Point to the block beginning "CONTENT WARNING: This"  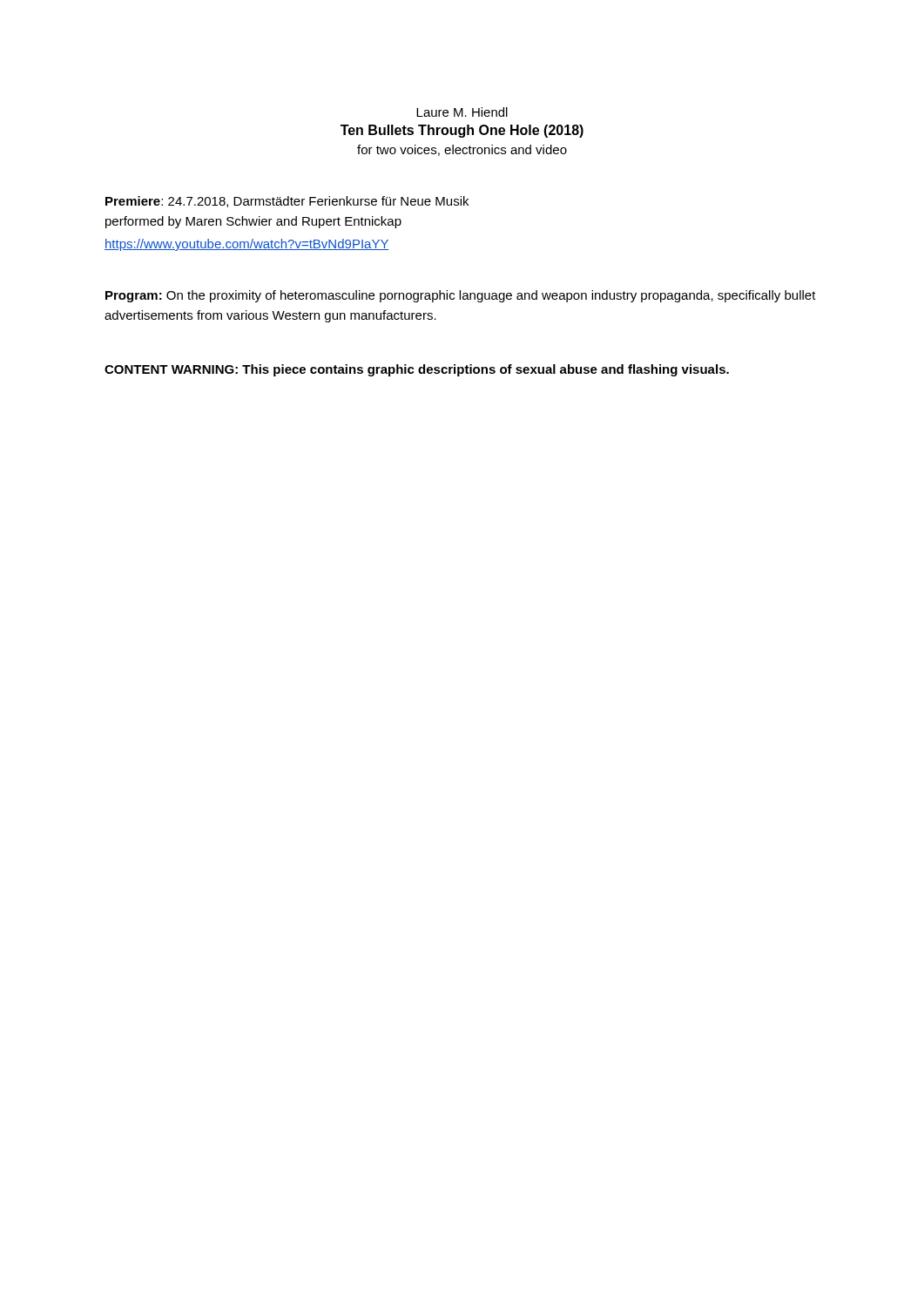pos(417,369)
